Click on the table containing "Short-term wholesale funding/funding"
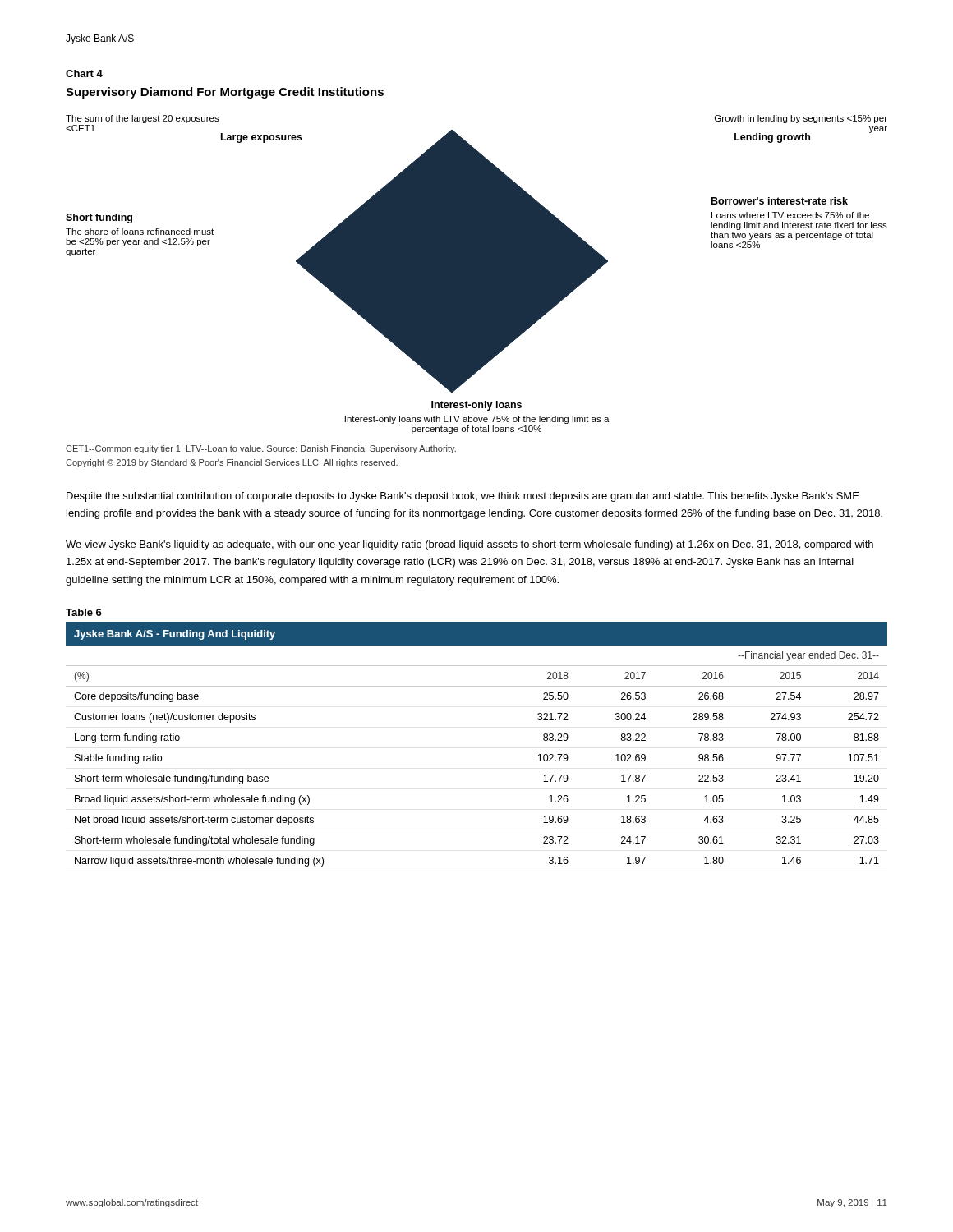The height and width of the screenshot is (1232, 953). [x=476, y=747]
